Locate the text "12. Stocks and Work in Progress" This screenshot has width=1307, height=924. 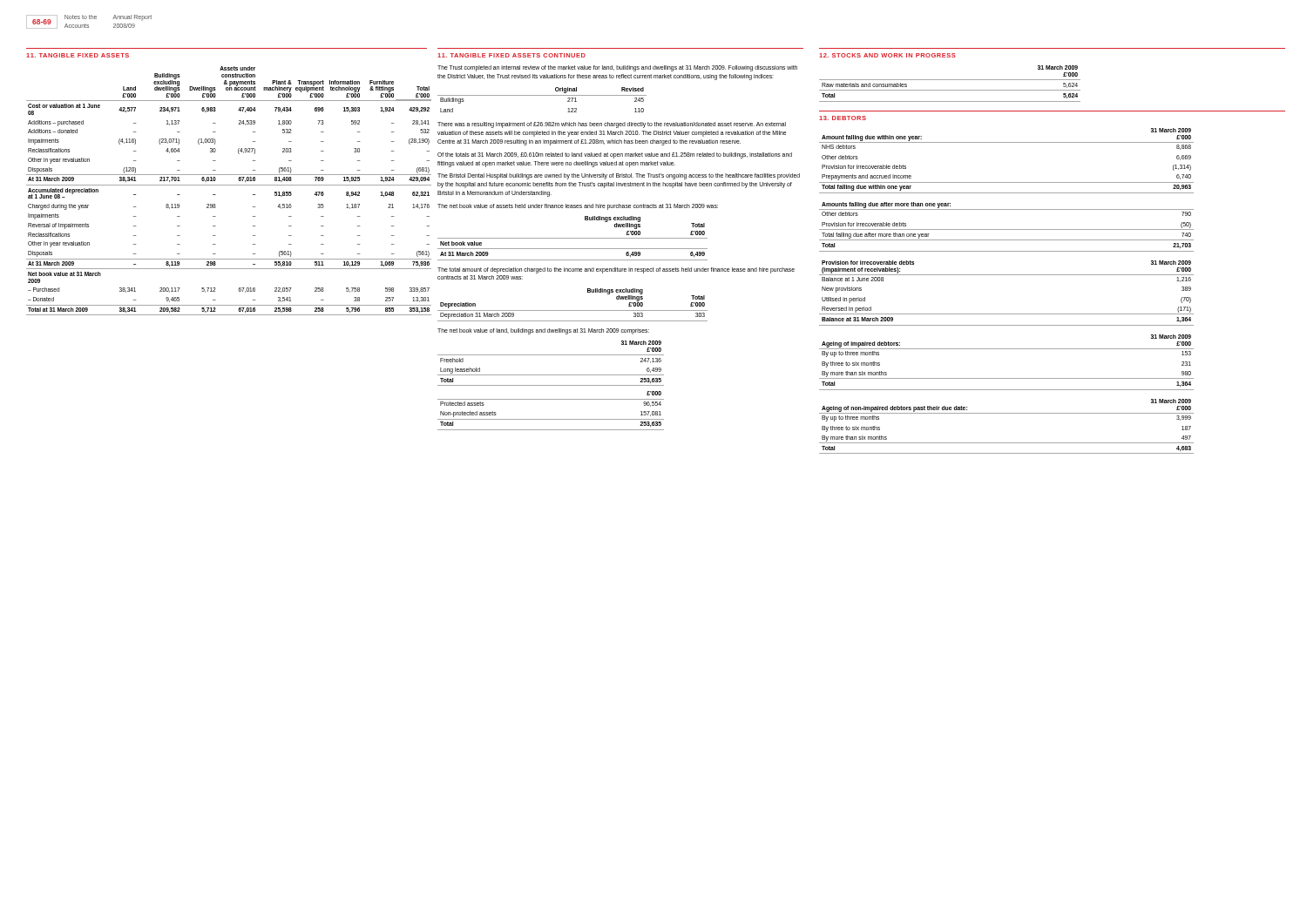[888, 55]
